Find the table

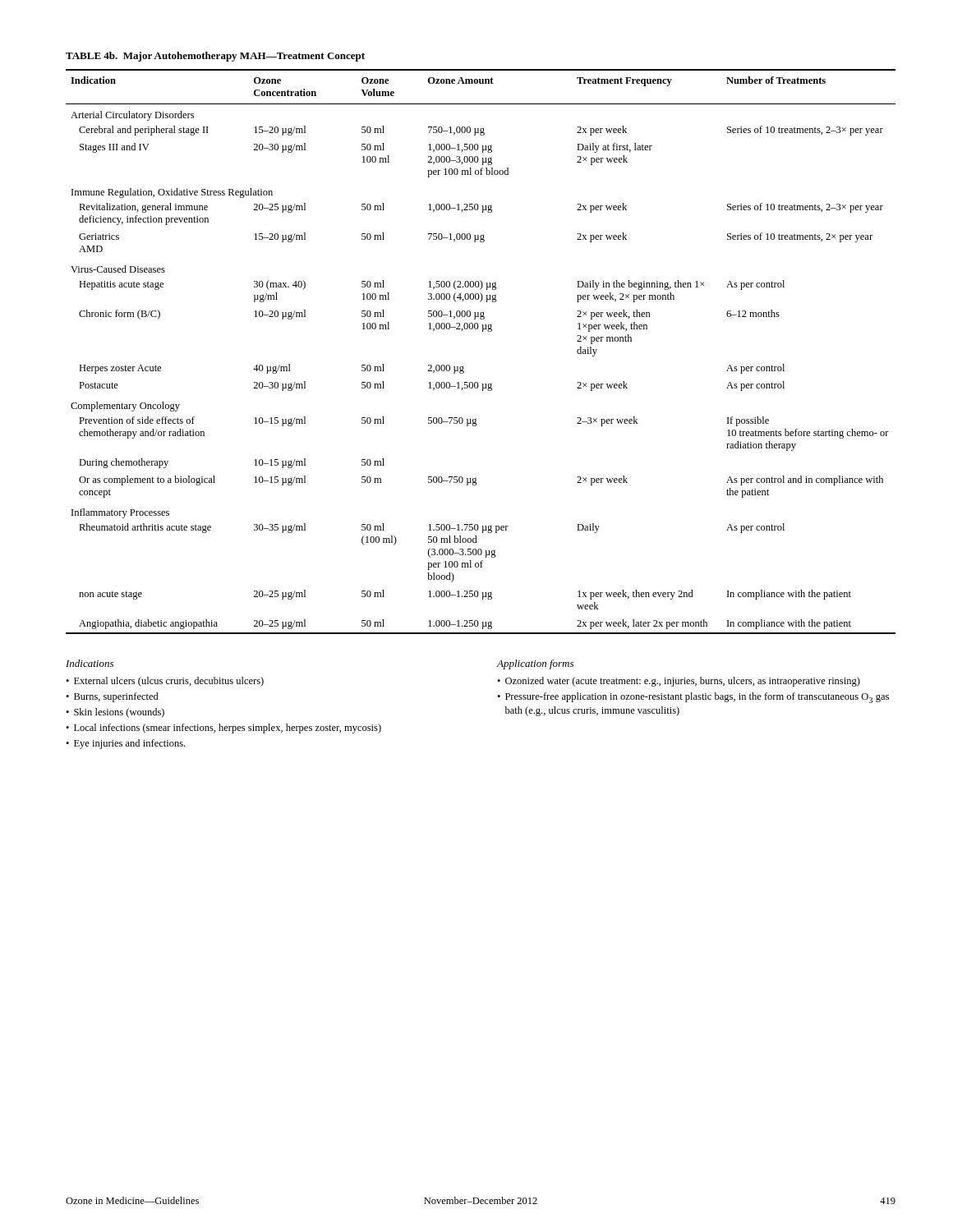click(481, 352)
